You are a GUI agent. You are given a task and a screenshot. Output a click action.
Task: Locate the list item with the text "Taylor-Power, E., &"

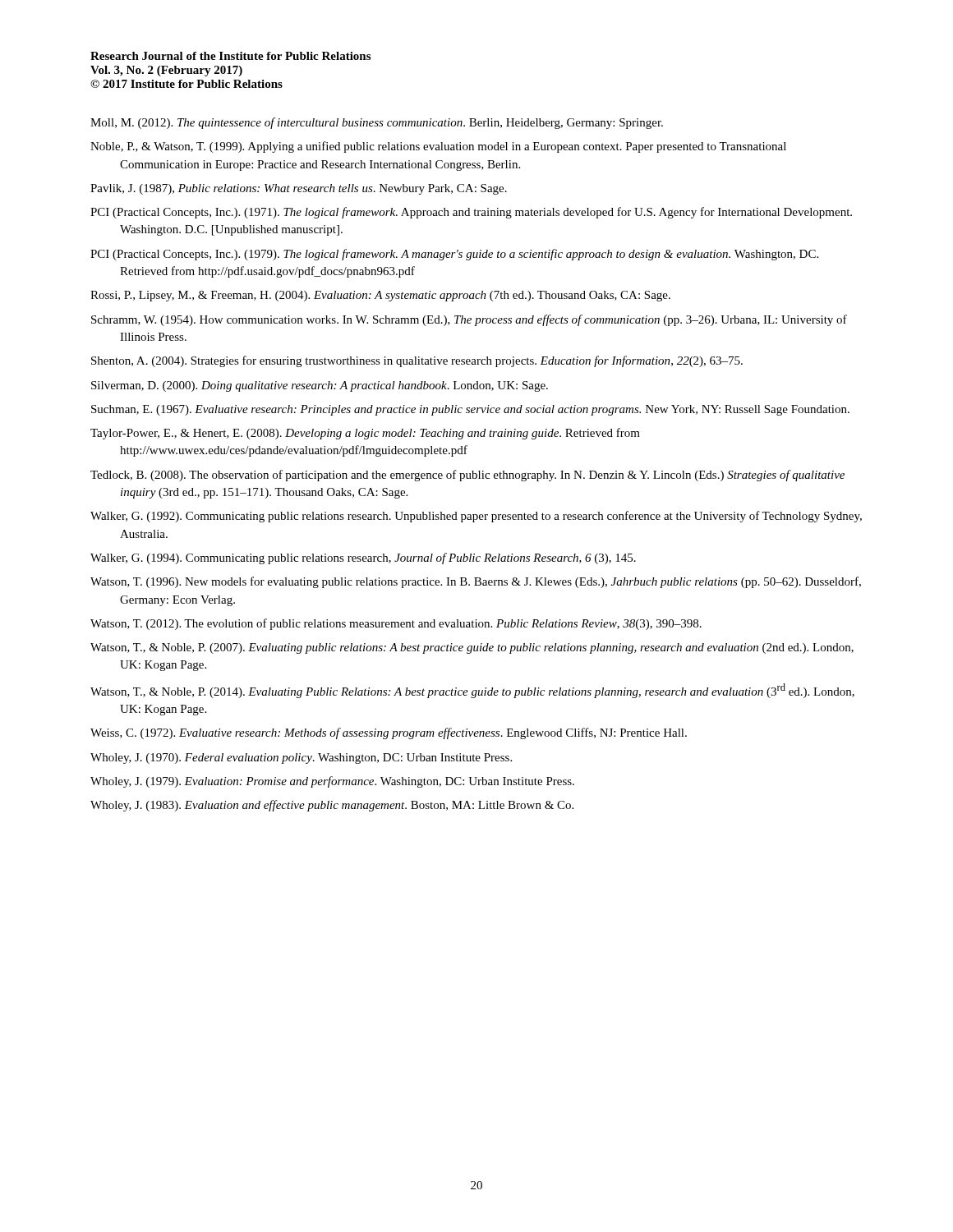[x=365, y=442]
